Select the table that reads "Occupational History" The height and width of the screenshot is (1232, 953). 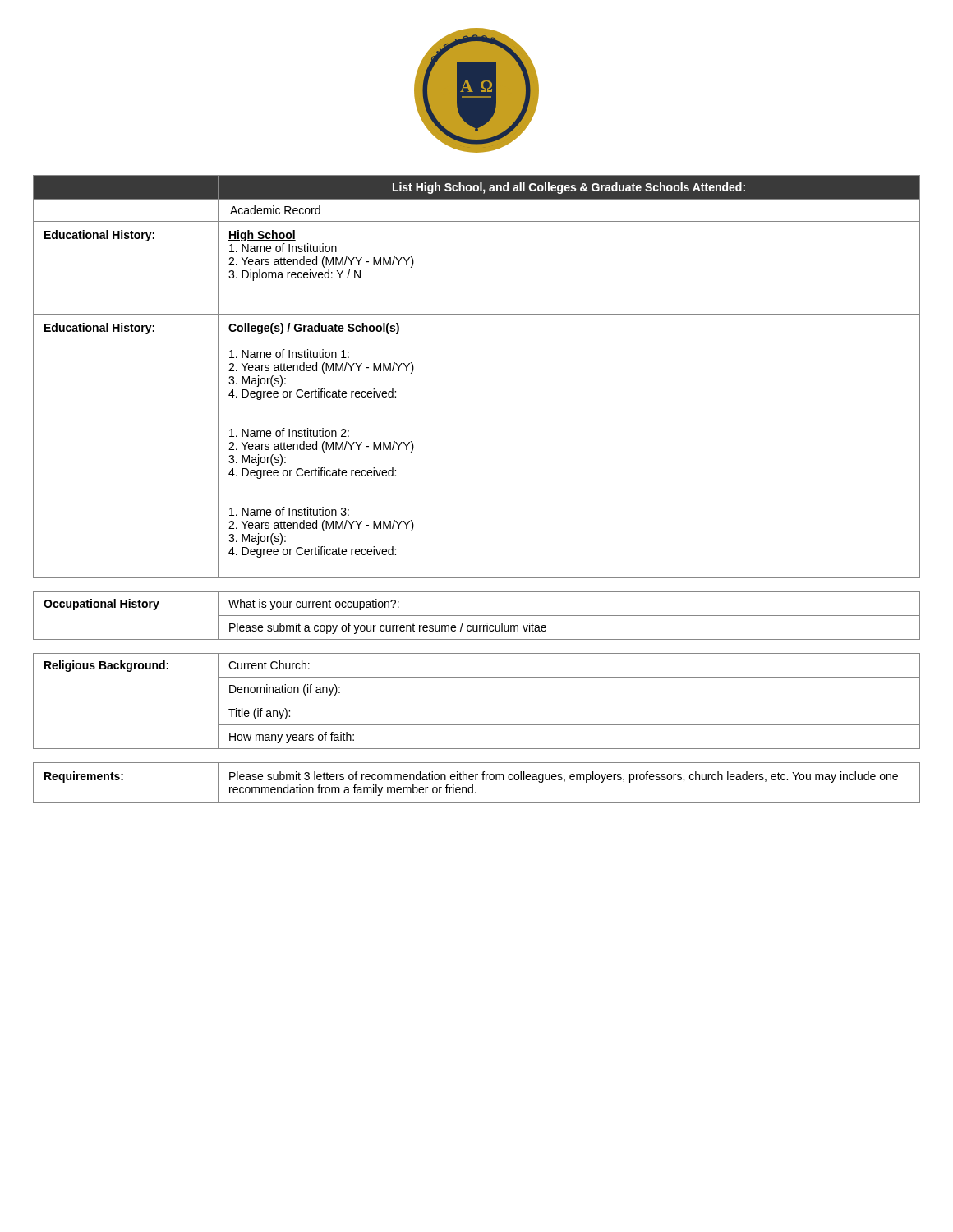[476, 616]
